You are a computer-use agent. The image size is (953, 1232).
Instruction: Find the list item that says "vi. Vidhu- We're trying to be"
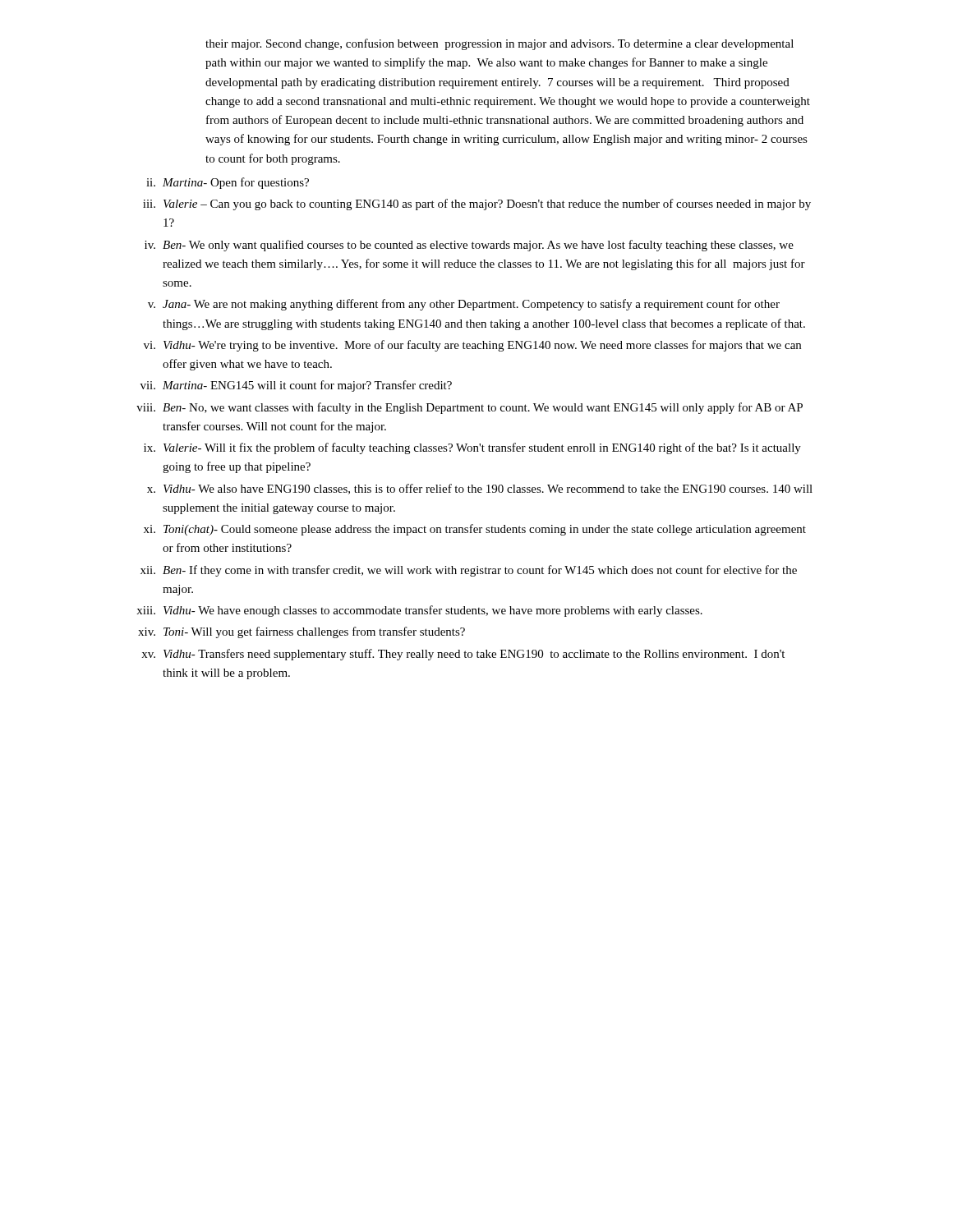pos(460,355)
